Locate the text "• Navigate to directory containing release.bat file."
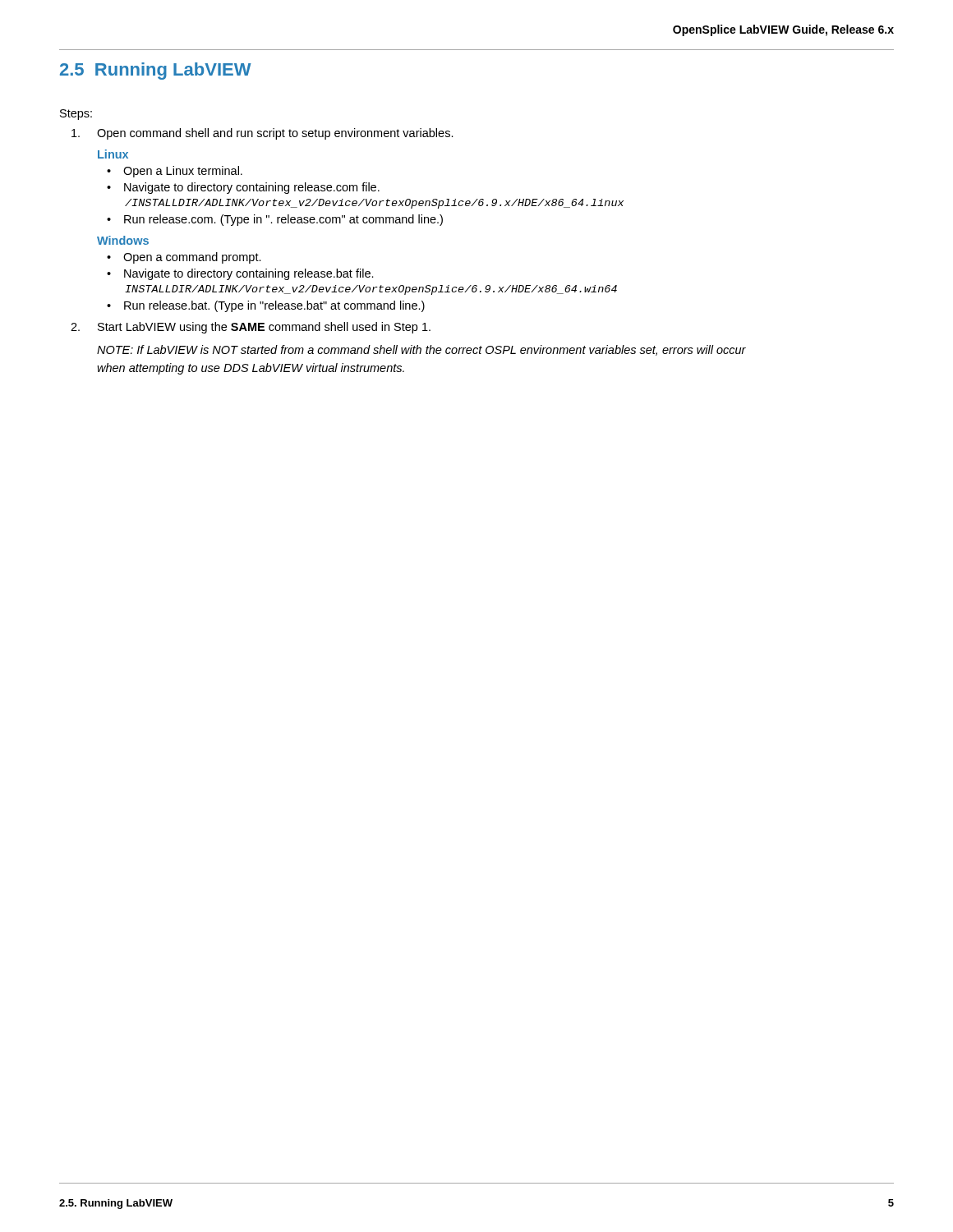 coord(240,274)
